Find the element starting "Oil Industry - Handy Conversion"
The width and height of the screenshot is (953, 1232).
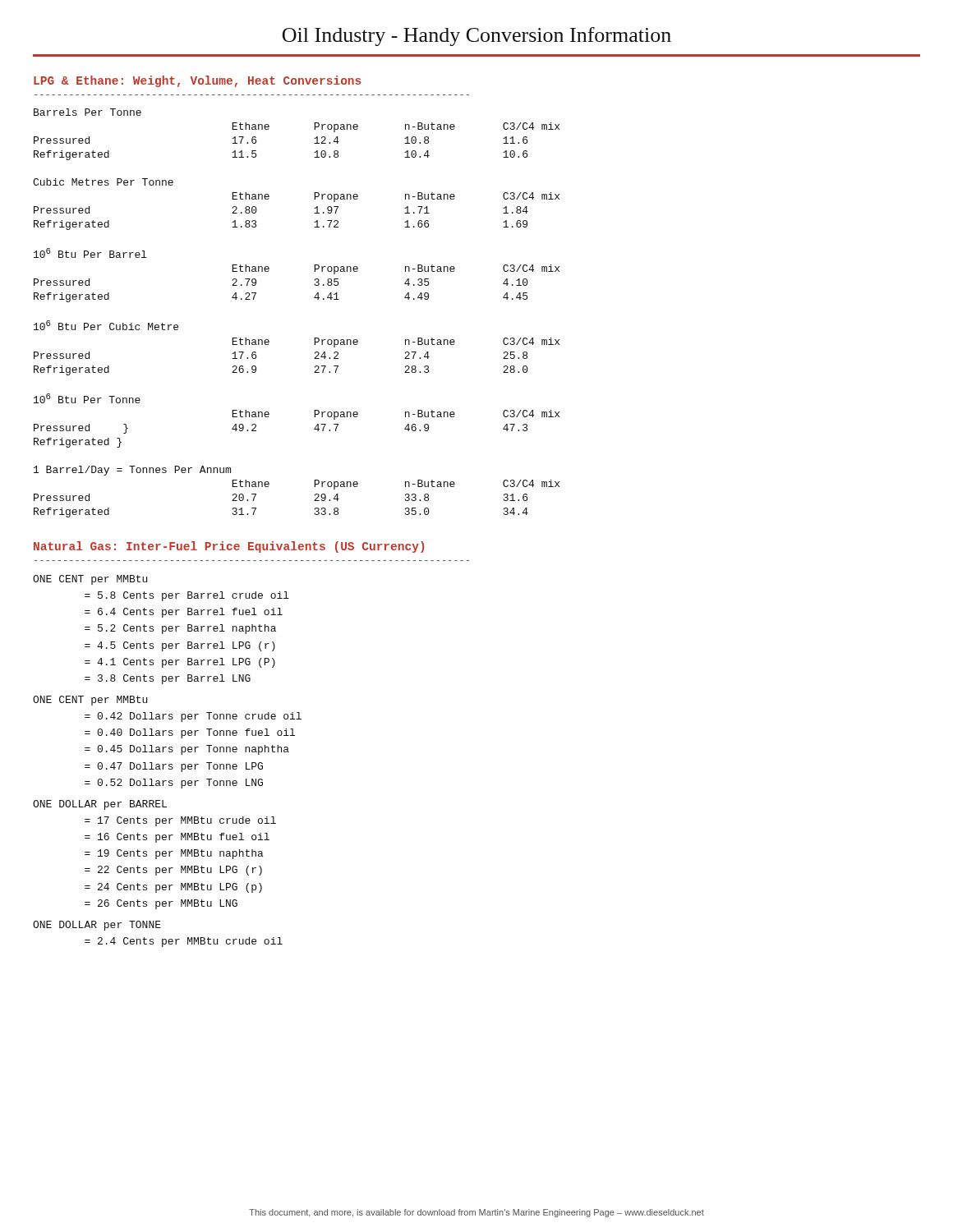pyautogui.click(x=476, y=35)
